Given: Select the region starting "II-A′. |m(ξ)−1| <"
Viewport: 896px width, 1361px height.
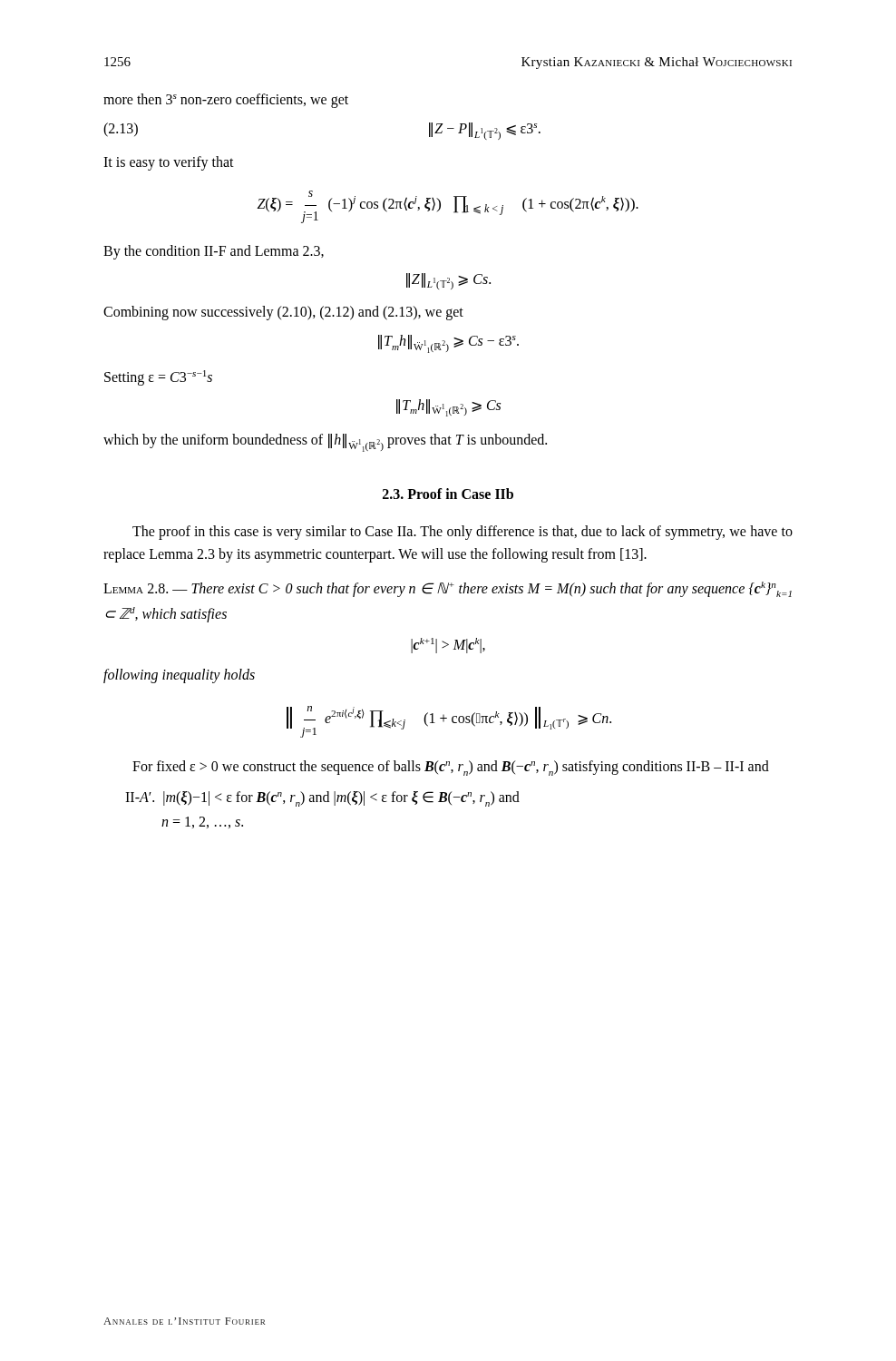Looking at the screenshot, I should pyautogui.click(x=322, y=808).
